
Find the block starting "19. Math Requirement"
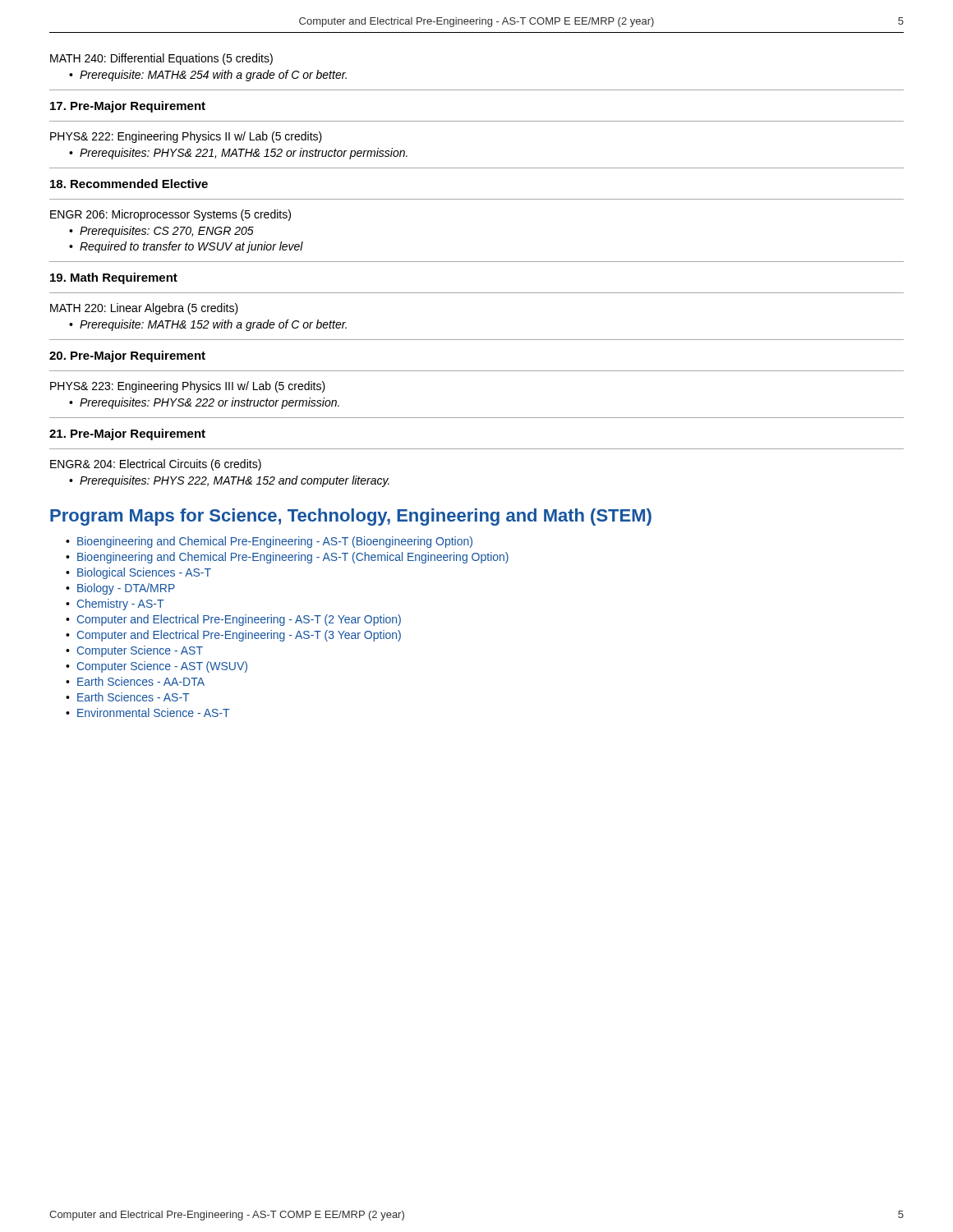tap(113, 277)
